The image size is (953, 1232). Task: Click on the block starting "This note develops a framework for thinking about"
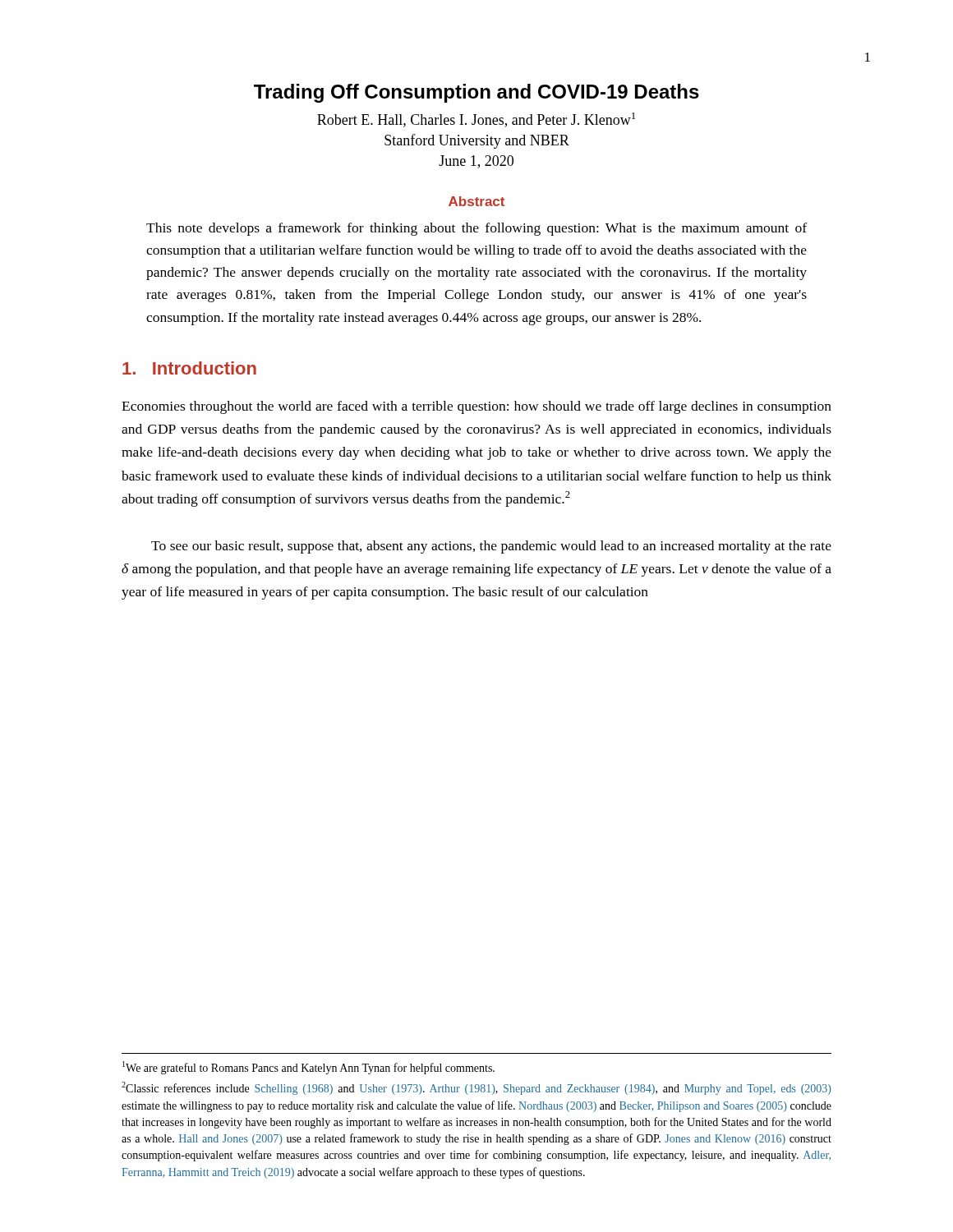[x=476, y=272]
